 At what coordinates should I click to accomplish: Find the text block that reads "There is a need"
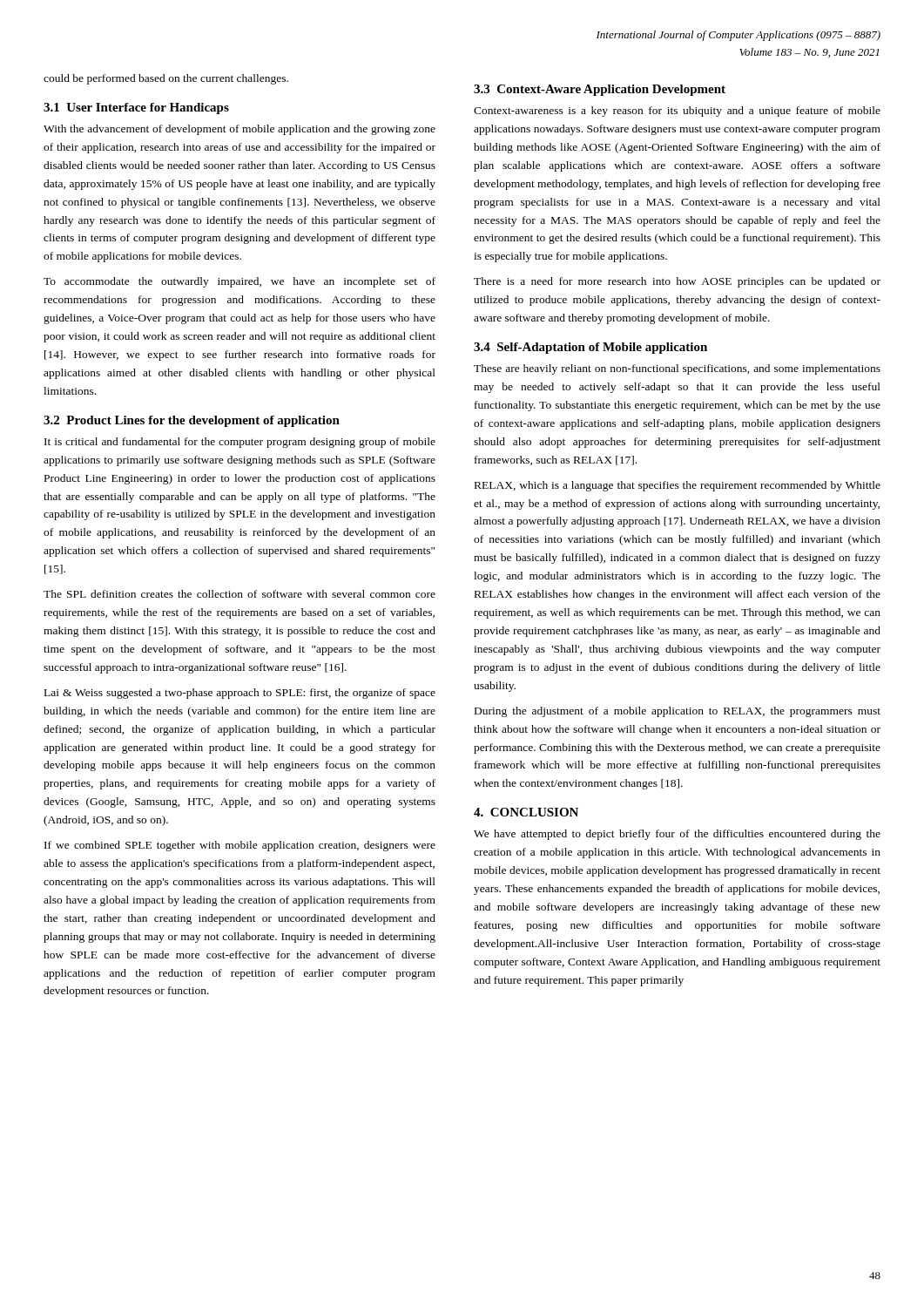(x=677, y=299)
